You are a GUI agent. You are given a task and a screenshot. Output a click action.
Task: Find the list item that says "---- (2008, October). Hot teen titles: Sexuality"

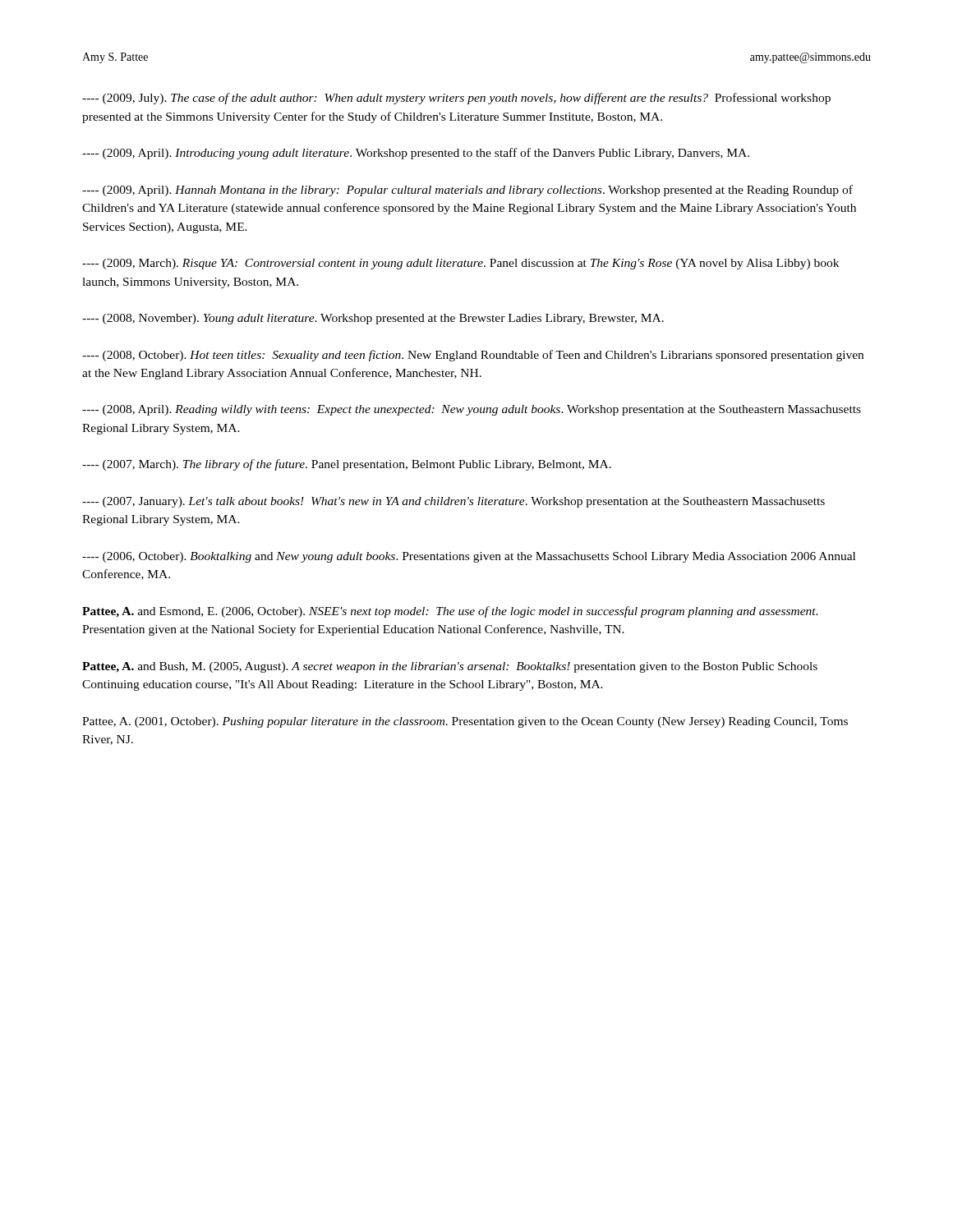(476, 364)
